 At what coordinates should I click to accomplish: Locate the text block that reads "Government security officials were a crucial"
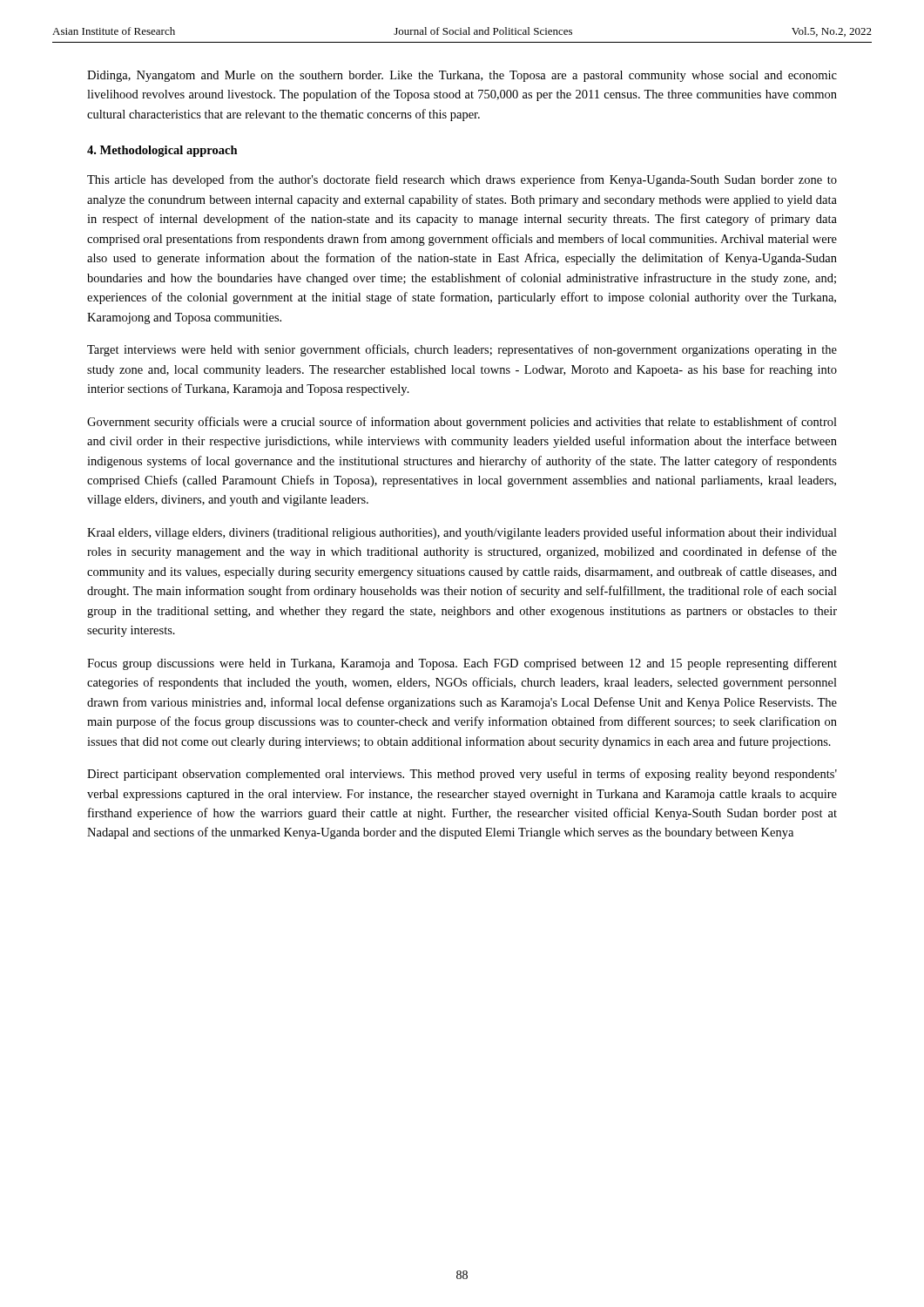click(462, 460)
